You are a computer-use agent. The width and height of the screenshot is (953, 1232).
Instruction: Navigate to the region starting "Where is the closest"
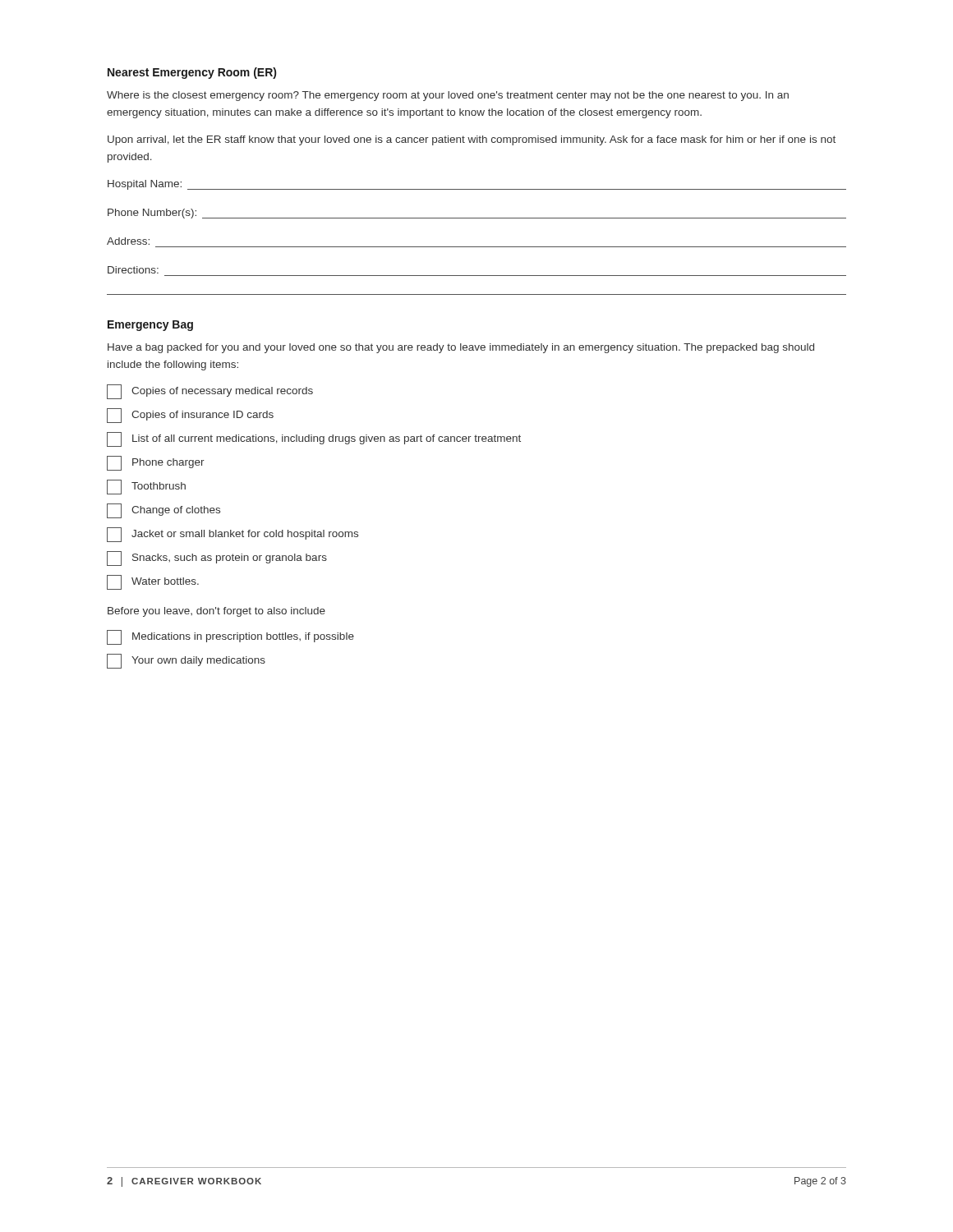pos(448,103)
